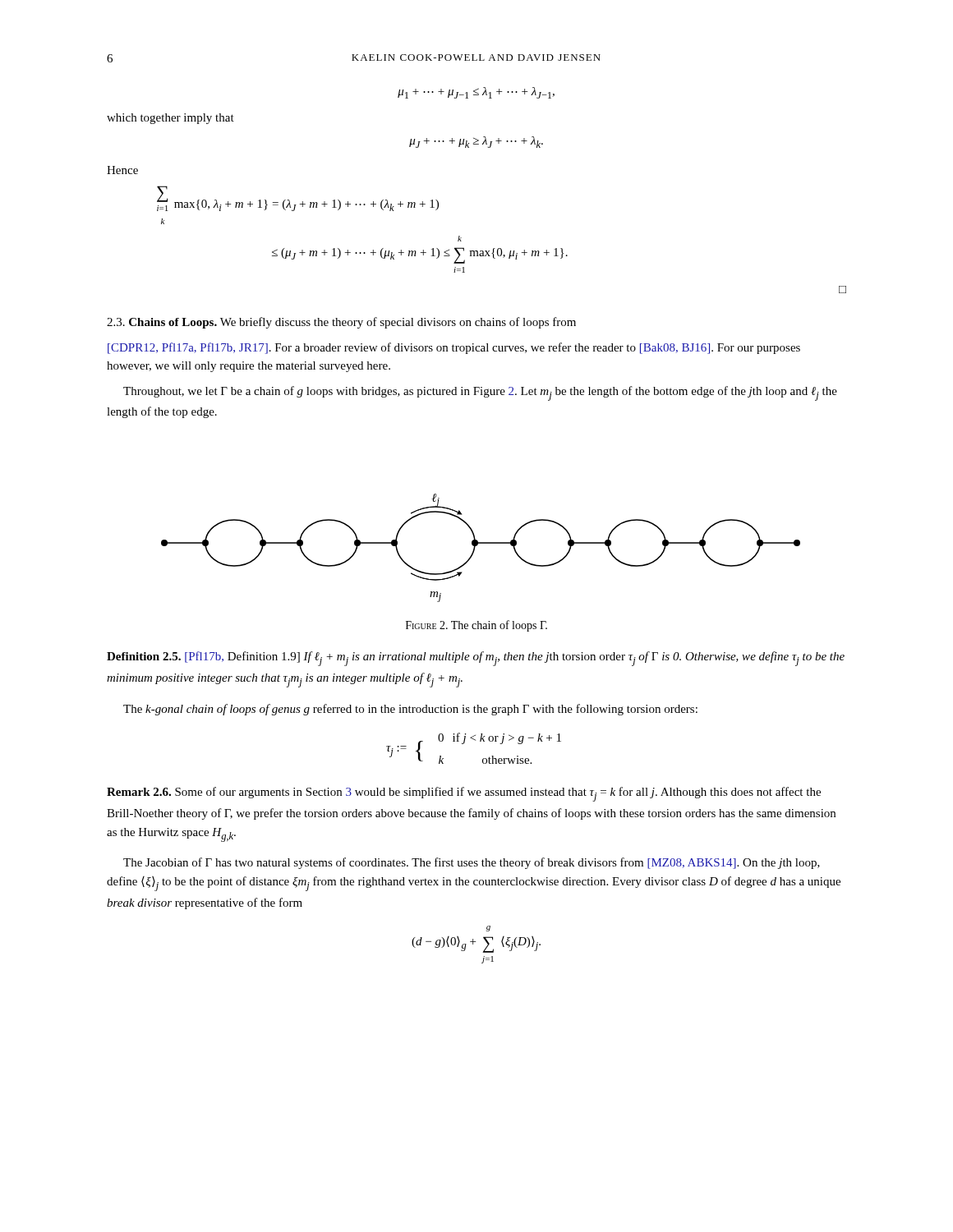Find the illustration

pyautogui.click(x=476, y=525)
